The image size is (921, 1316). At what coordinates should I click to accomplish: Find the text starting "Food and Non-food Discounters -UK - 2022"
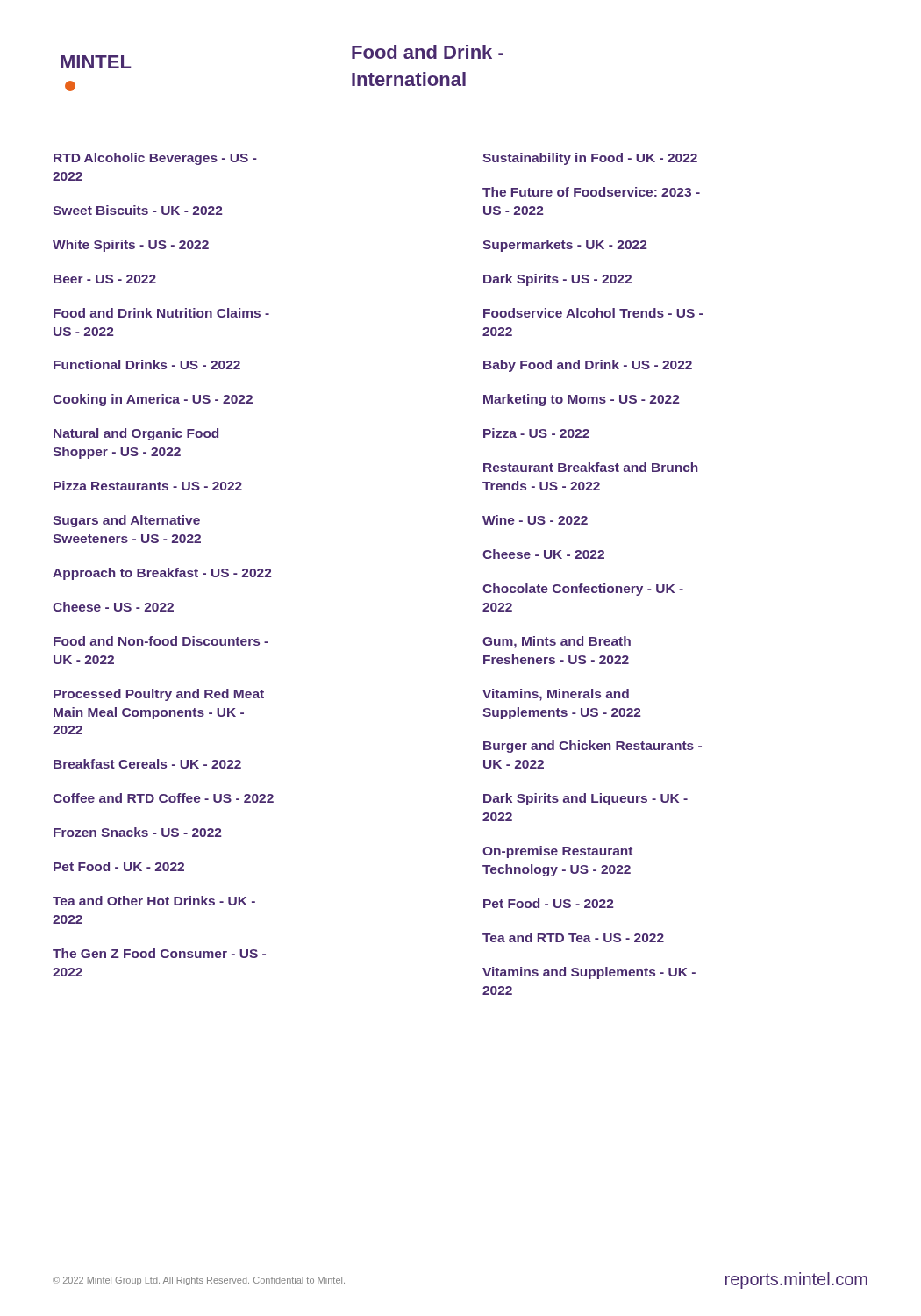(x=161, y=650)
